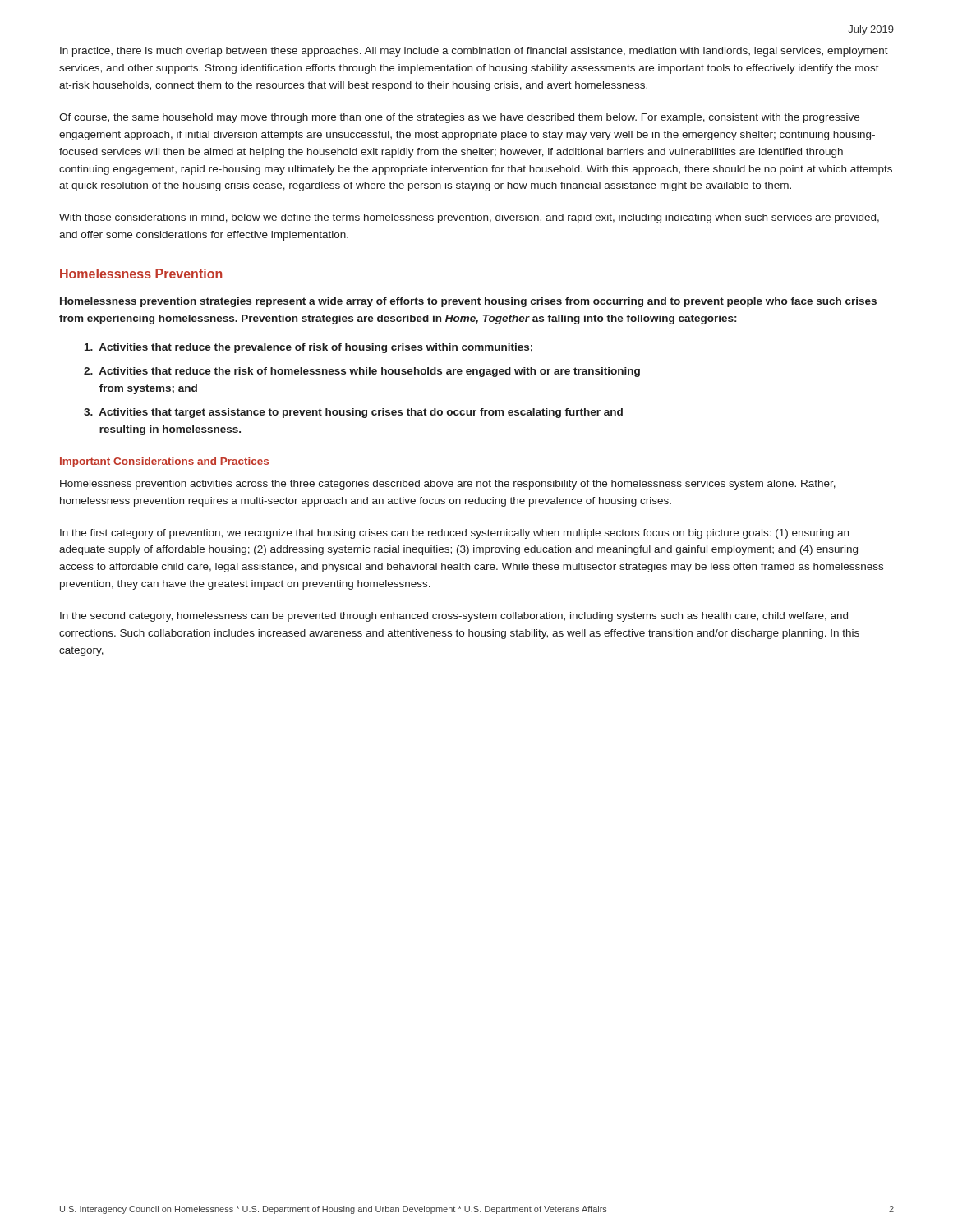Navigate to the region starting "Homelessness prevention strategies represent a wide array"
The width and height of the screenshot is (953, 1232).
point(468,310)
